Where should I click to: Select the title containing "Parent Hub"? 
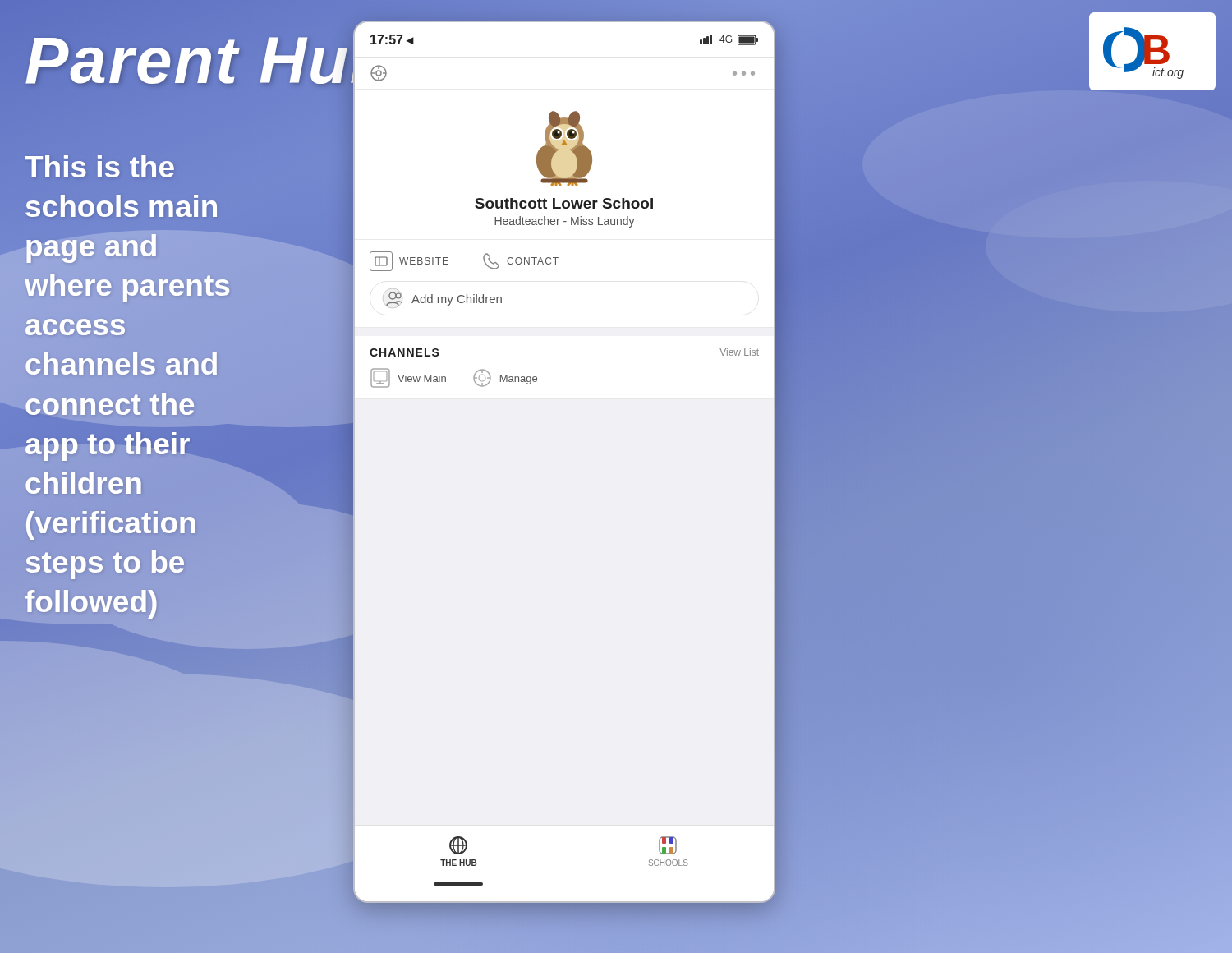click(x=208, y=61)
